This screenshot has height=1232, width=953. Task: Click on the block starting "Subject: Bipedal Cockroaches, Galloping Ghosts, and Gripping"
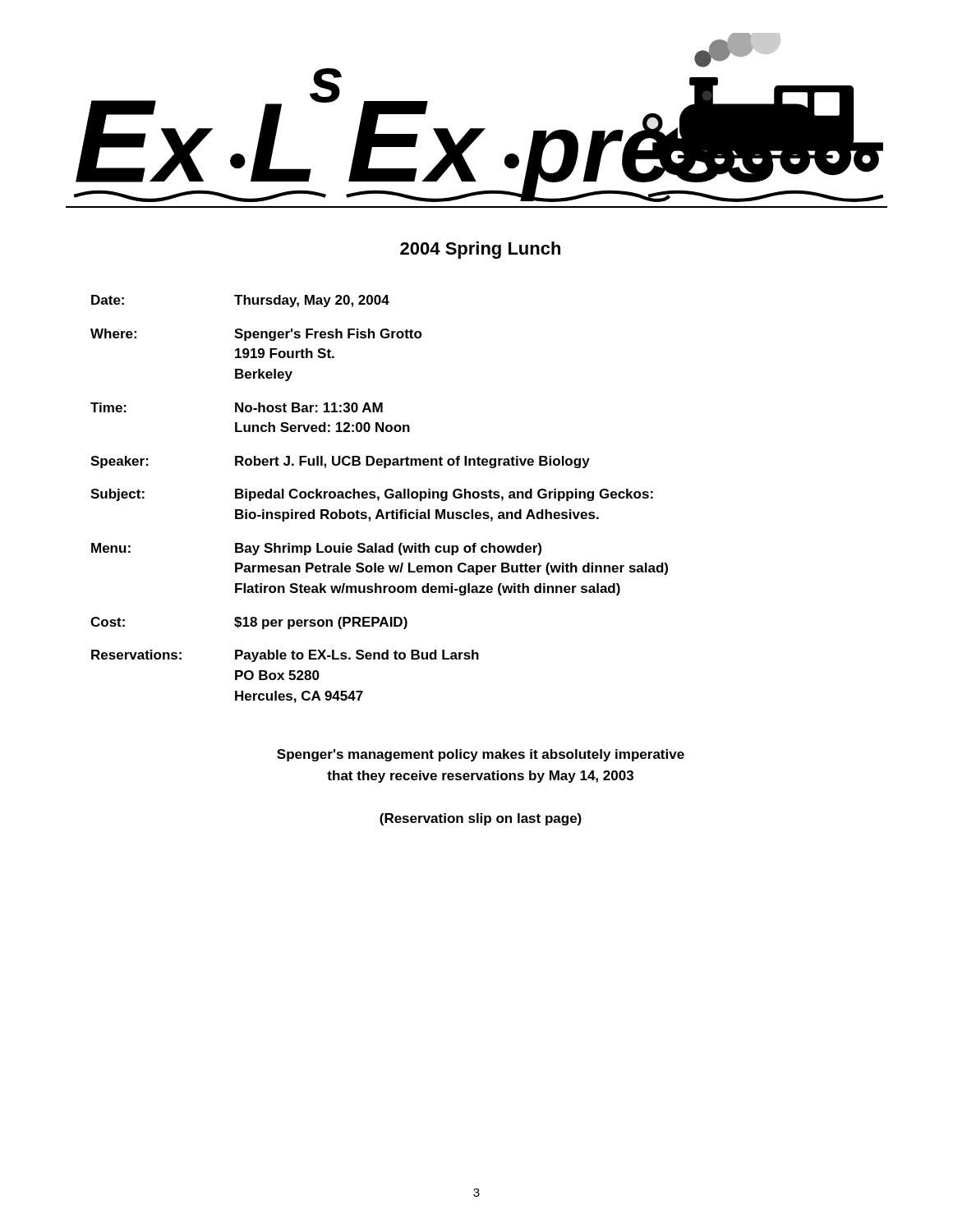coord(481,505)
